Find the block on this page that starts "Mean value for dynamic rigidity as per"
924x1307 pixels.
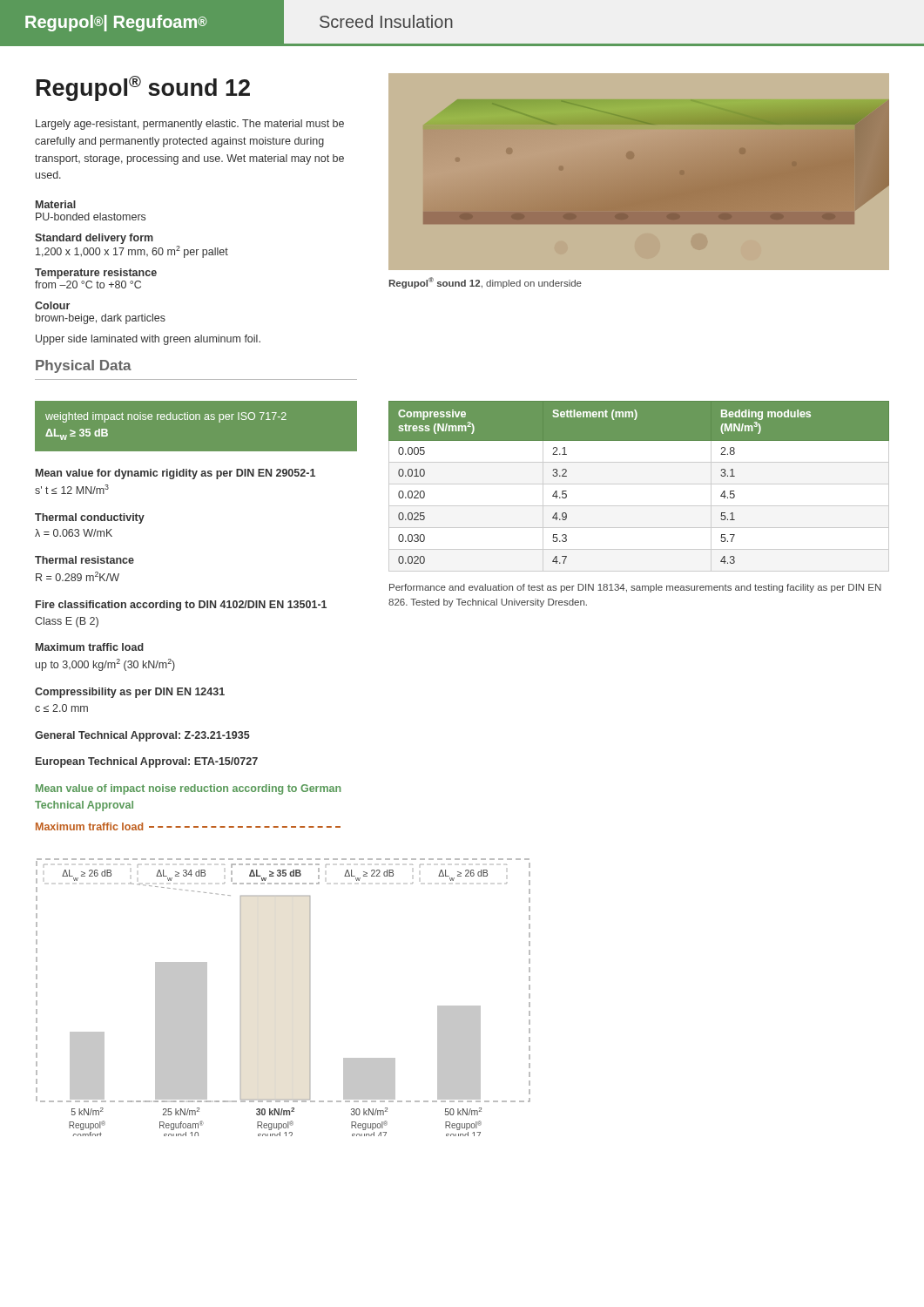[175, 482]
